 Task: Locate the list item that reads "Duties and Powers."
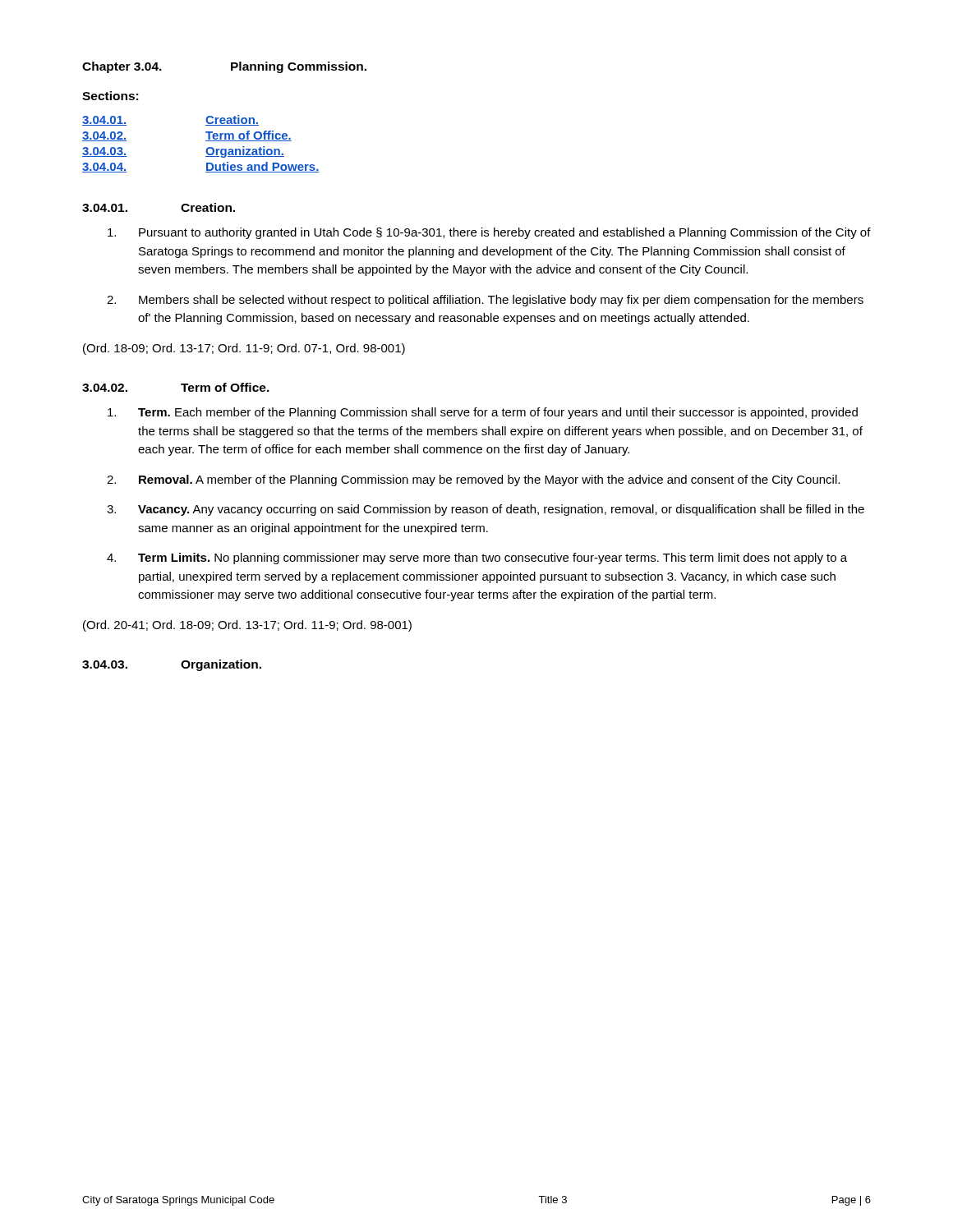coord(262,166)
